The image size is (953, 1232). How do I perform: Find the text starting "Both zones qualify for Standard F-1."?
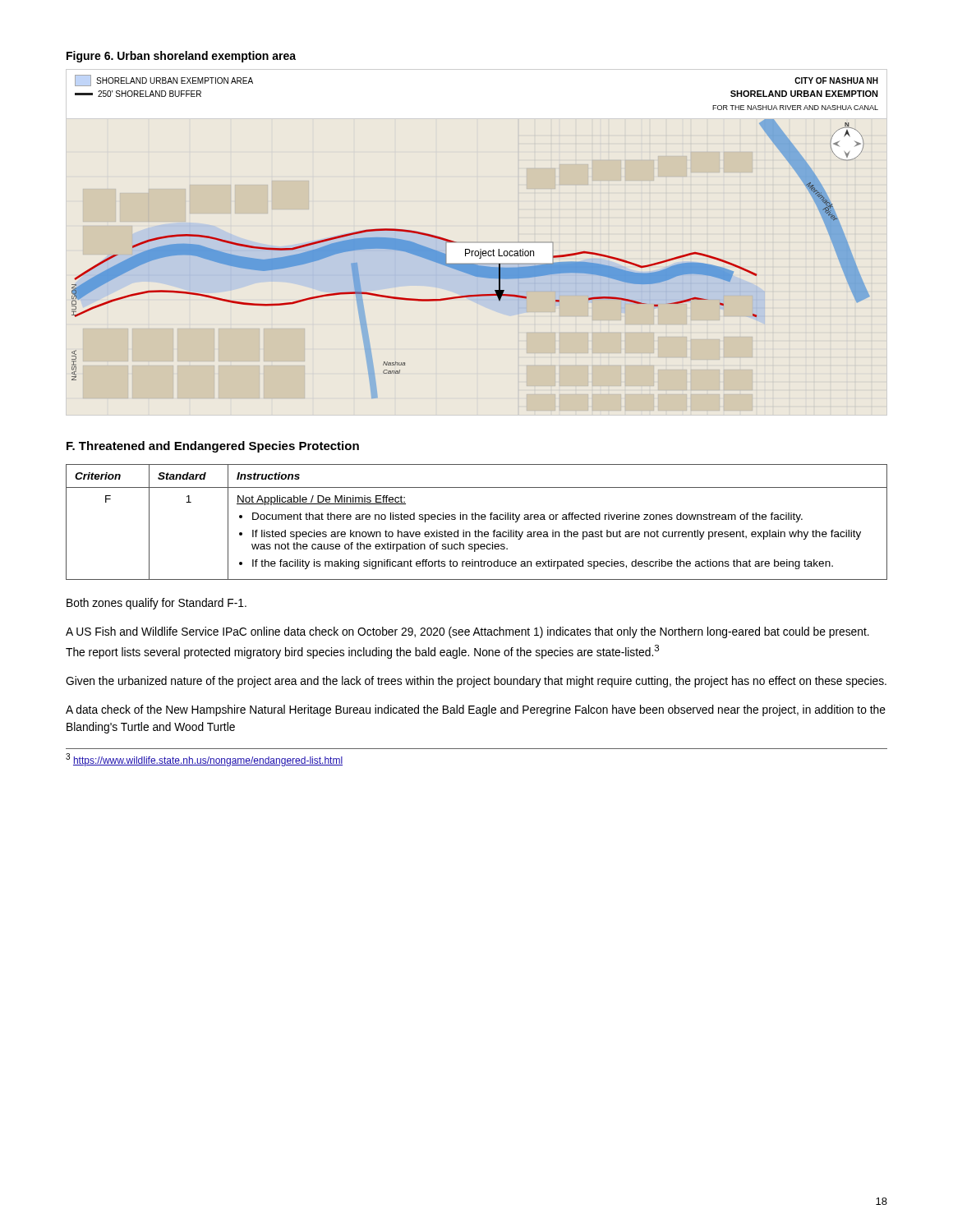pyautogui.click(x=156, y=603)
